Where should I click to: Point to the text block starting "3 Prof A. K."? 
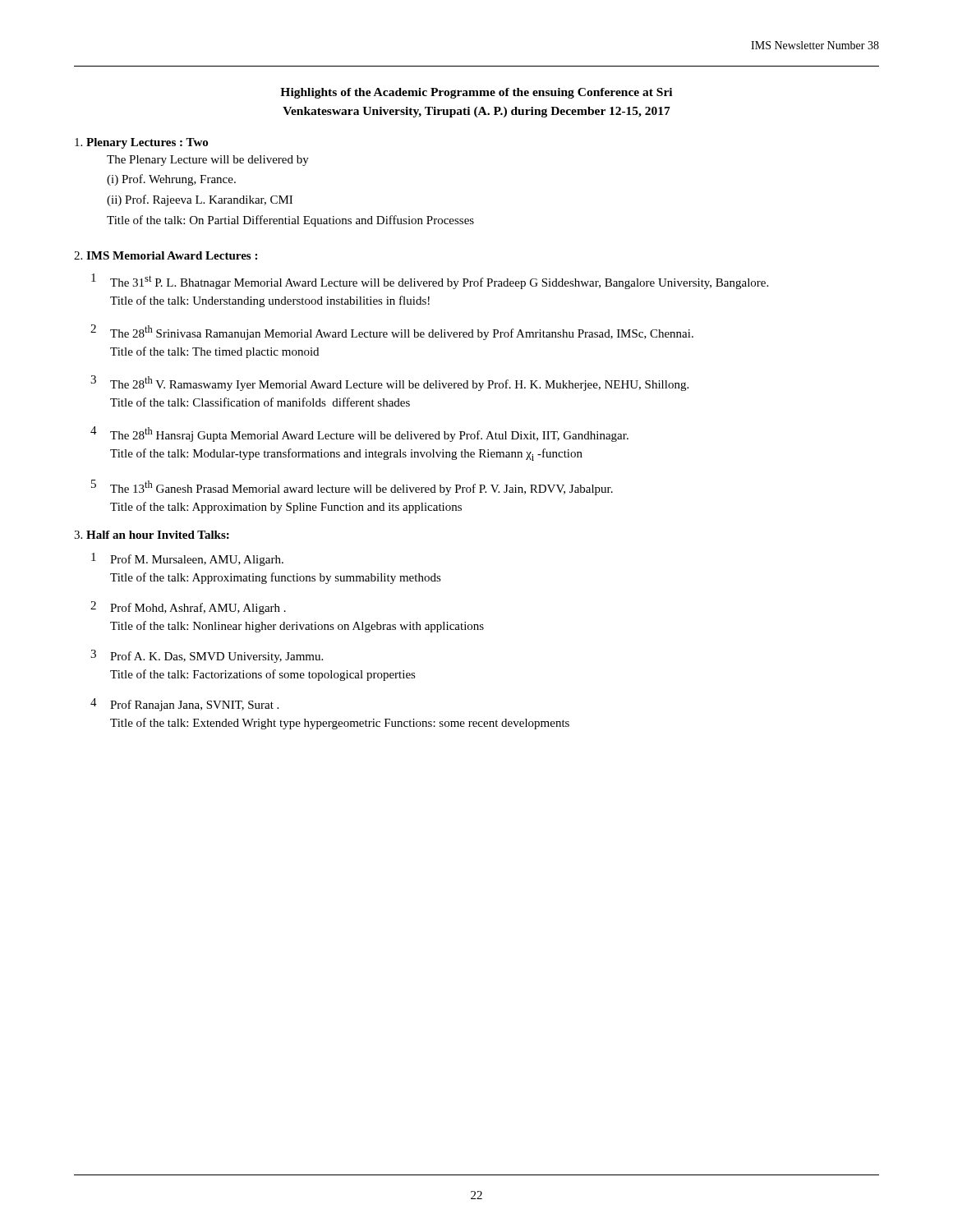(207, 656)
